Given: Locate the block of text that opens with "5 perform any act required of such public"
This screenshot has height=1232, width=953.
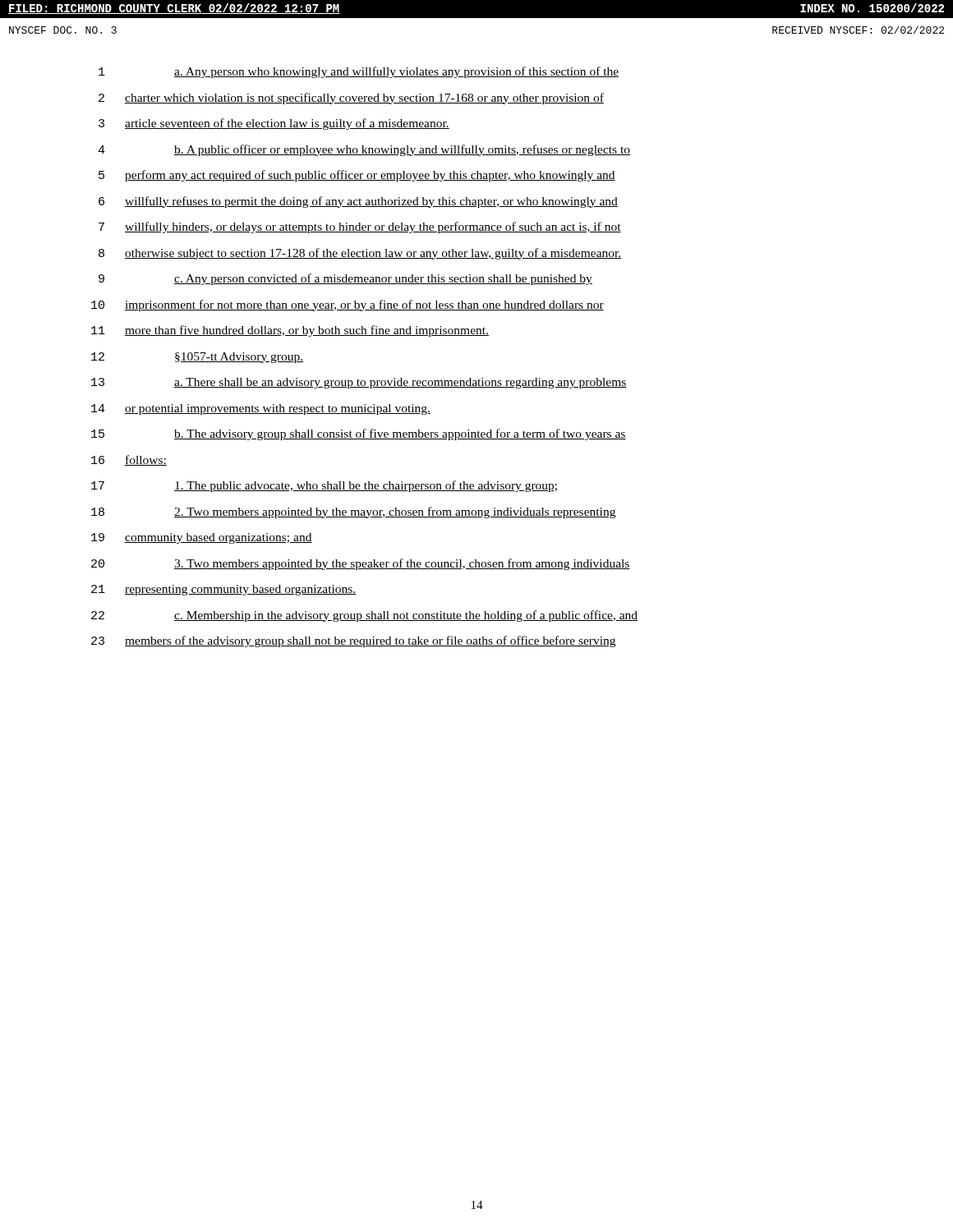Looking at the screenshot, I should (x=340, y=176).
